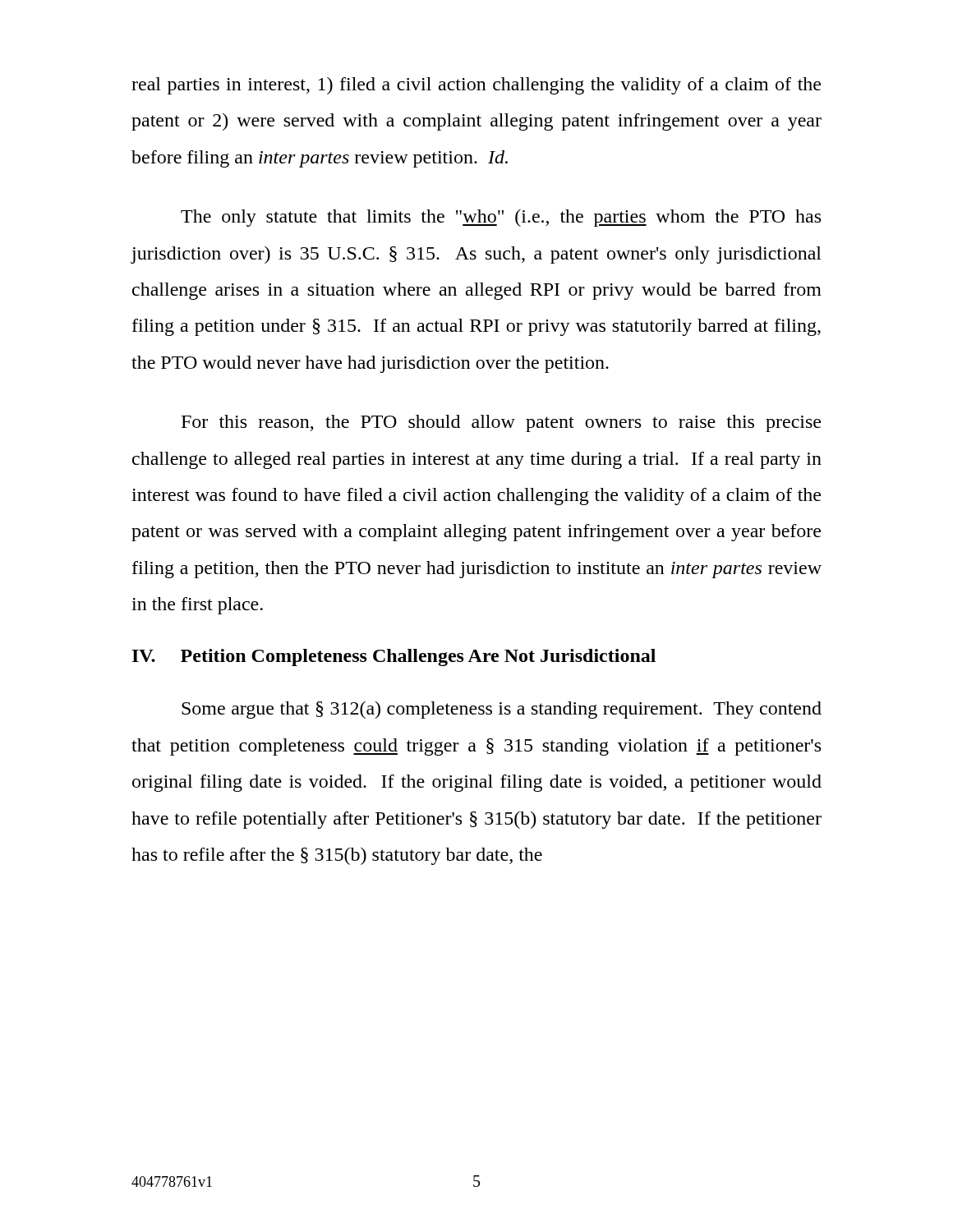Find the region starting "For this reason, the PTO should"
Screen dimensions: 1232x953
(501, 423)
